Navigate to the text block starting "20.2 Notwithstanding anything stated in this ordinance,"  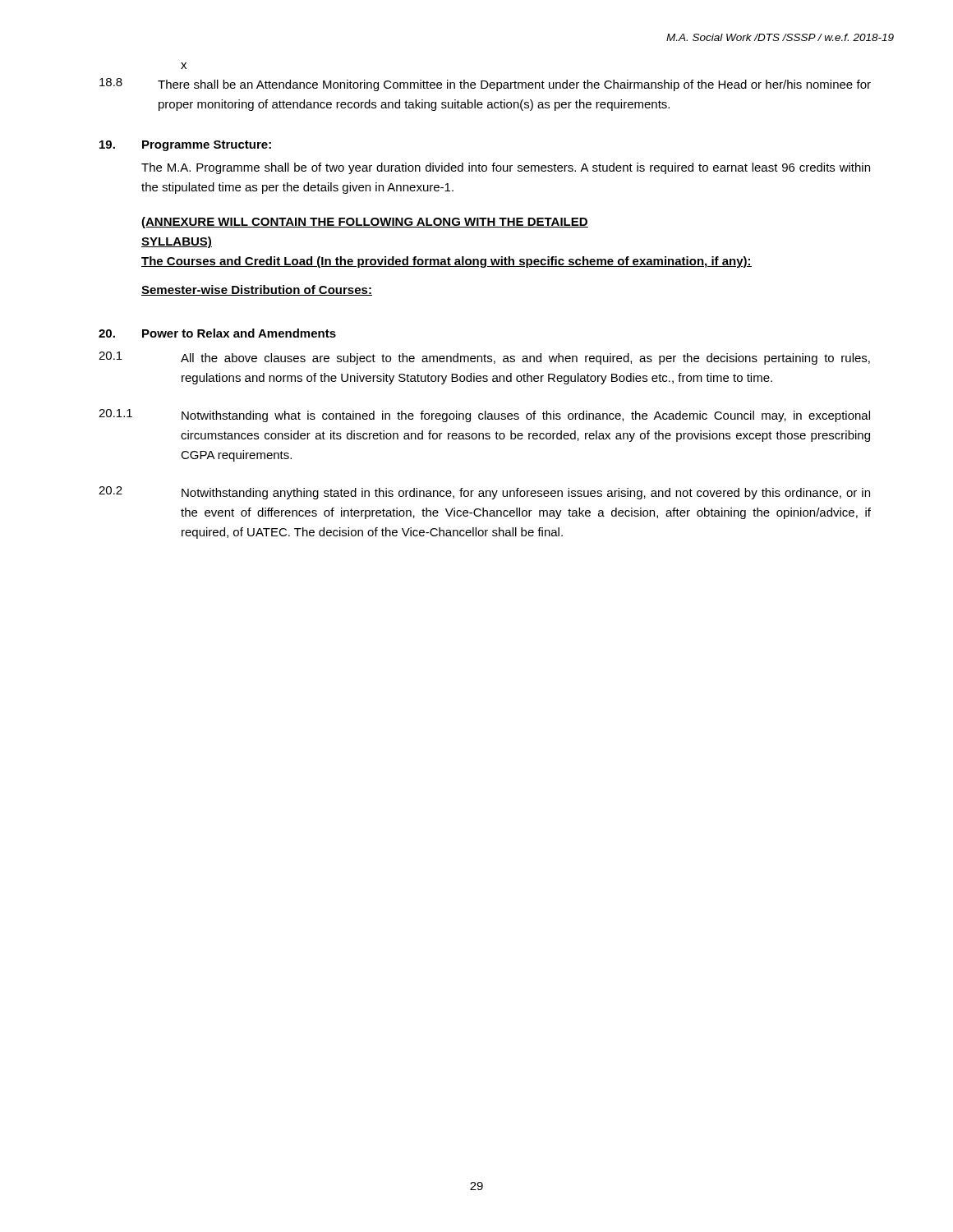coord(485,513)
